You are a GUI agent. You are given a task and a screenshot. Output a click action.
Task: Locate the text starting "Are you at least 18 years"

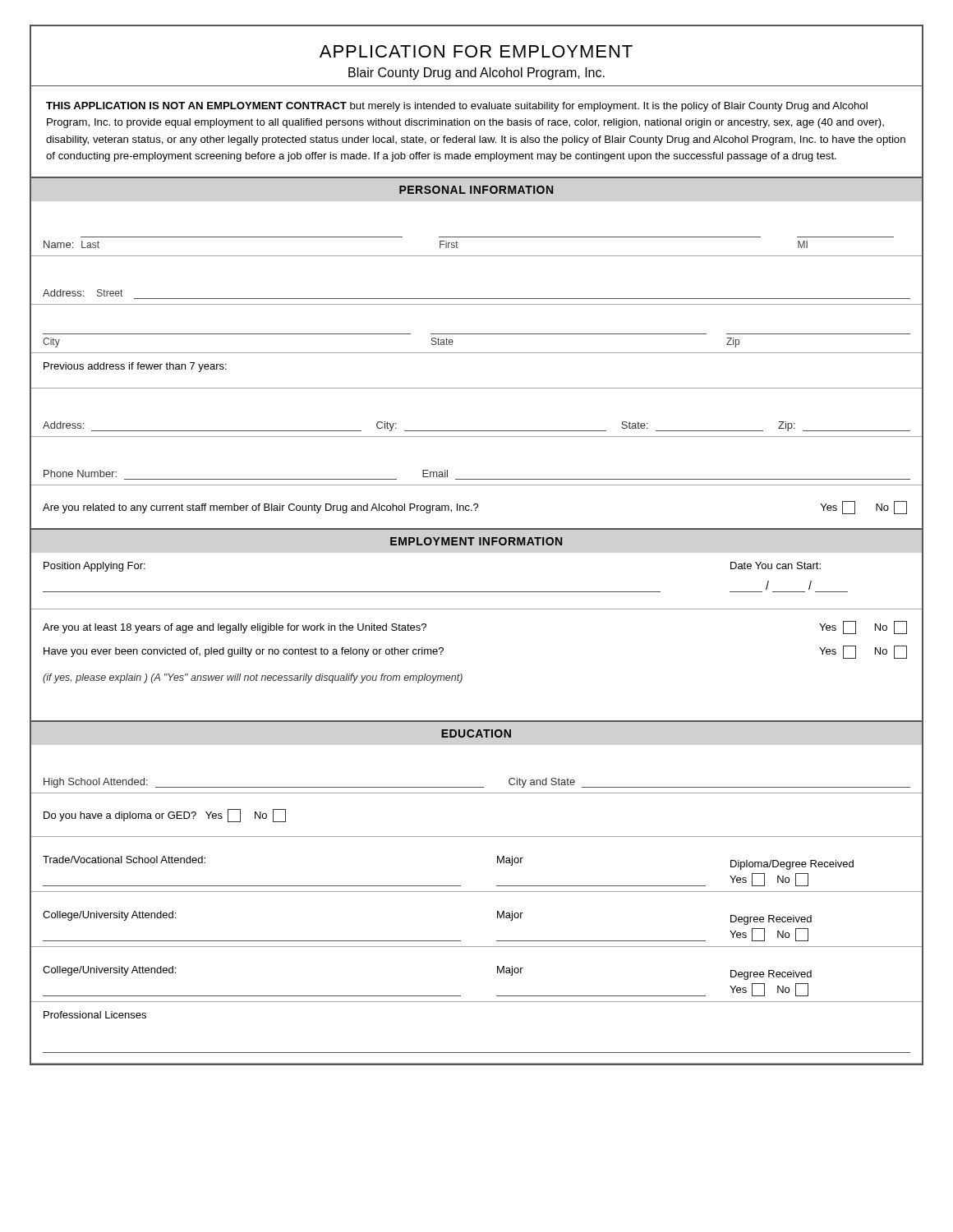235,628
